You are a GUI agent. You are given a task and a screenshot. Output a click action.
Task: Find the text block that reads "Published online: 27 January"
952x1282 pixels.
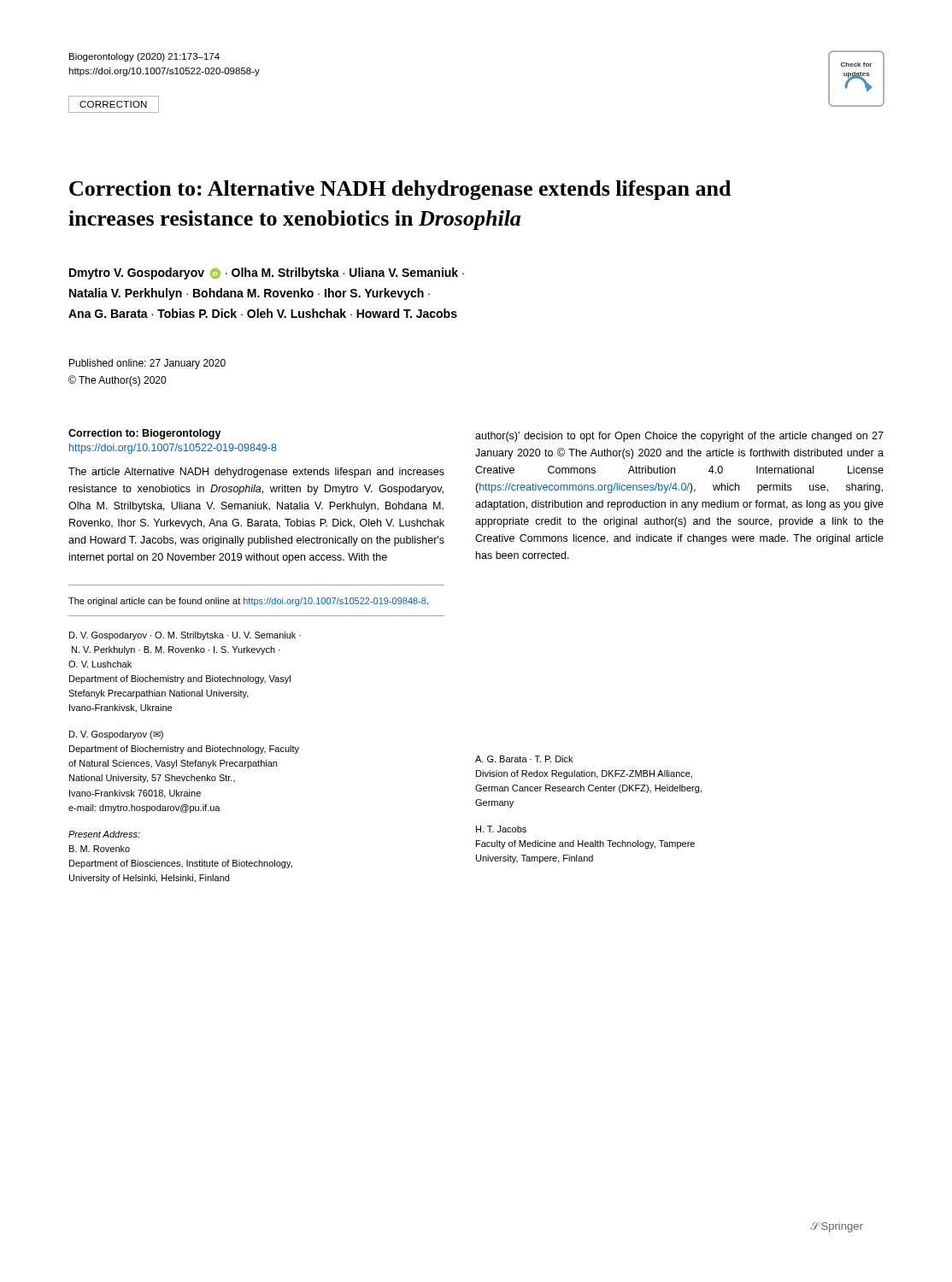pos(147,364)
